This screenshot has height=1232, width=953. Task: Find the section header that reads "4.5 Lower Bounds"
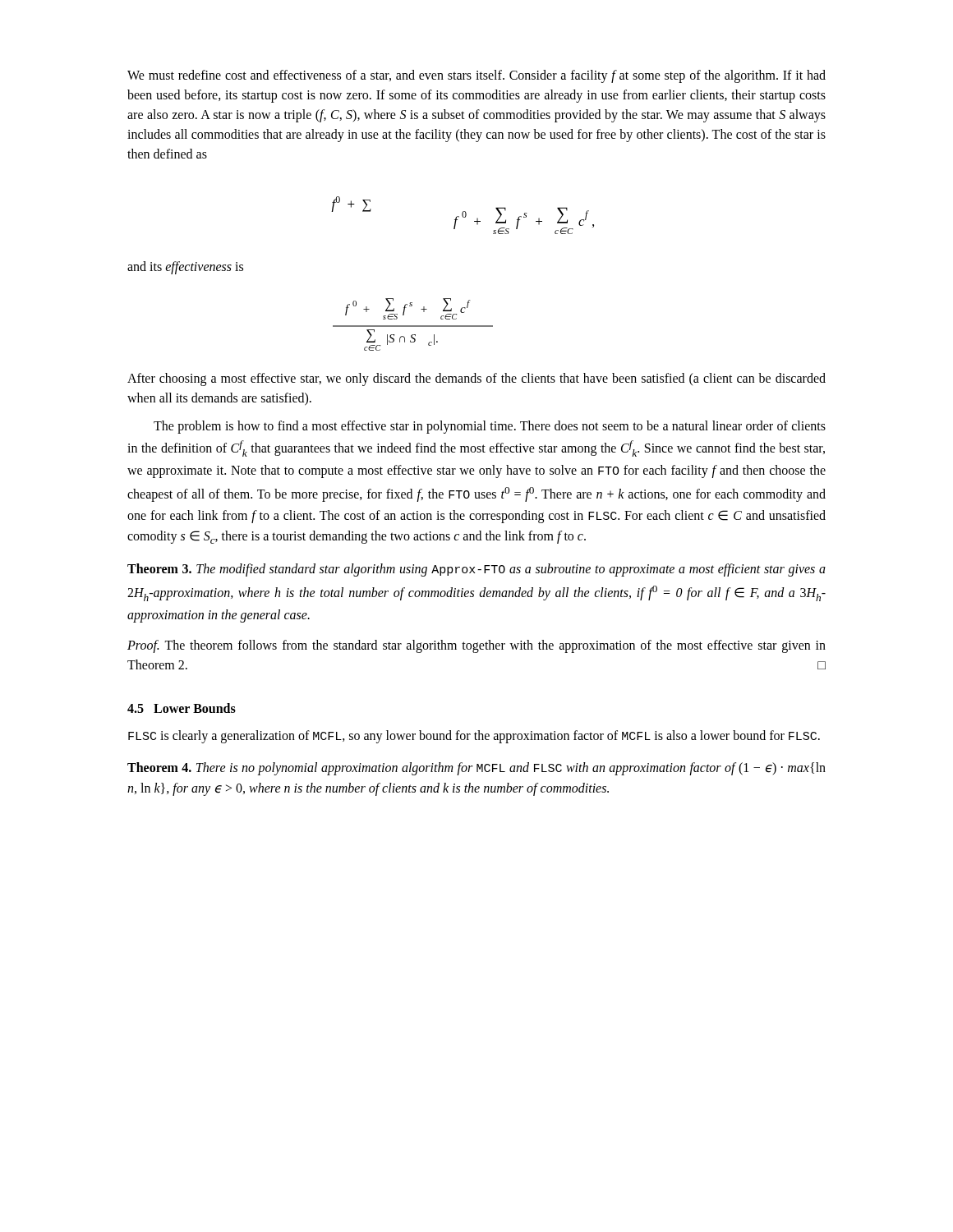(x=181, y=708)
